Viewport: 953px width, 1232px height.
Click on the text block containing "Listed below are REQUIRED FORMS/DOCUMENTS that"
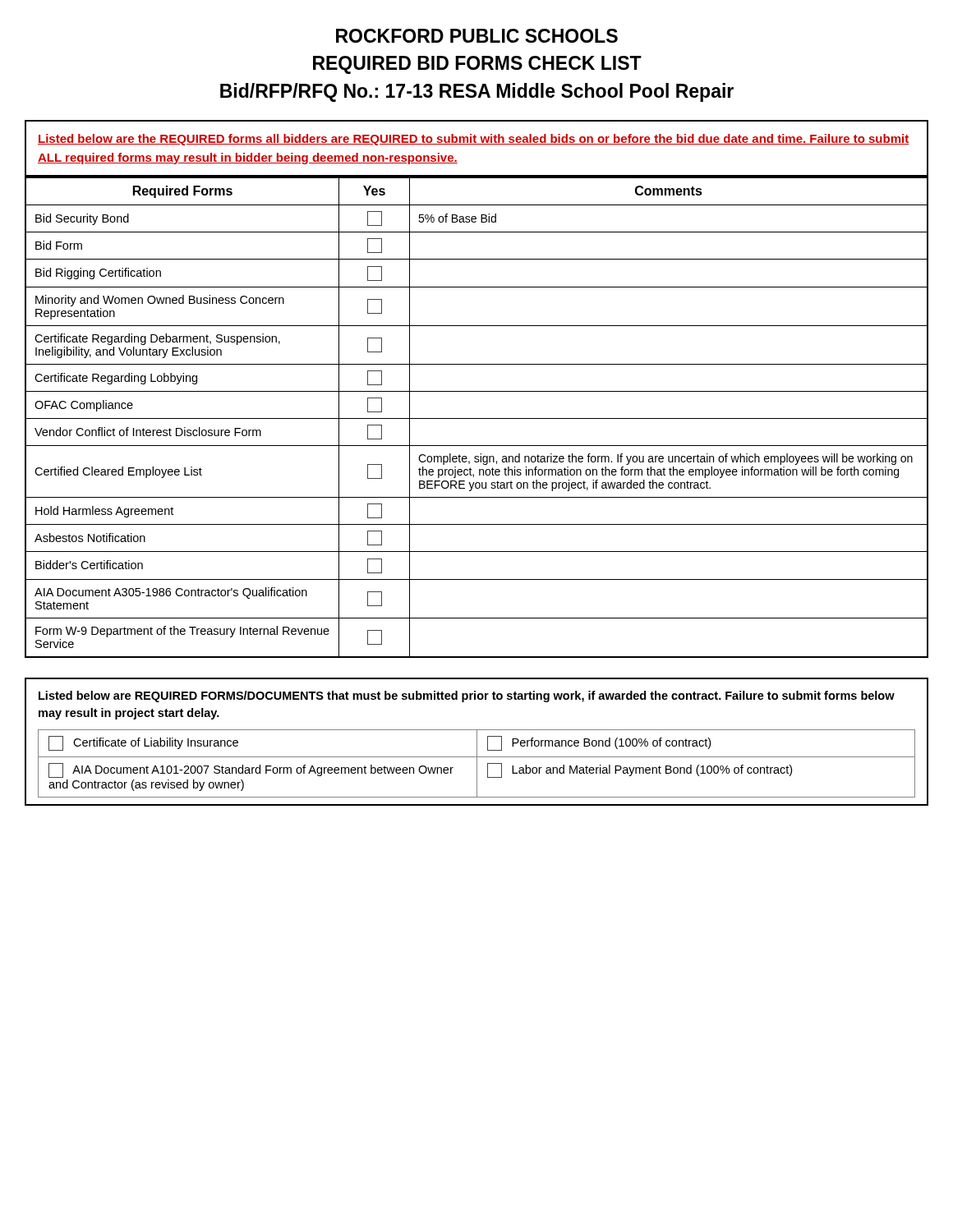coord(476,742)
